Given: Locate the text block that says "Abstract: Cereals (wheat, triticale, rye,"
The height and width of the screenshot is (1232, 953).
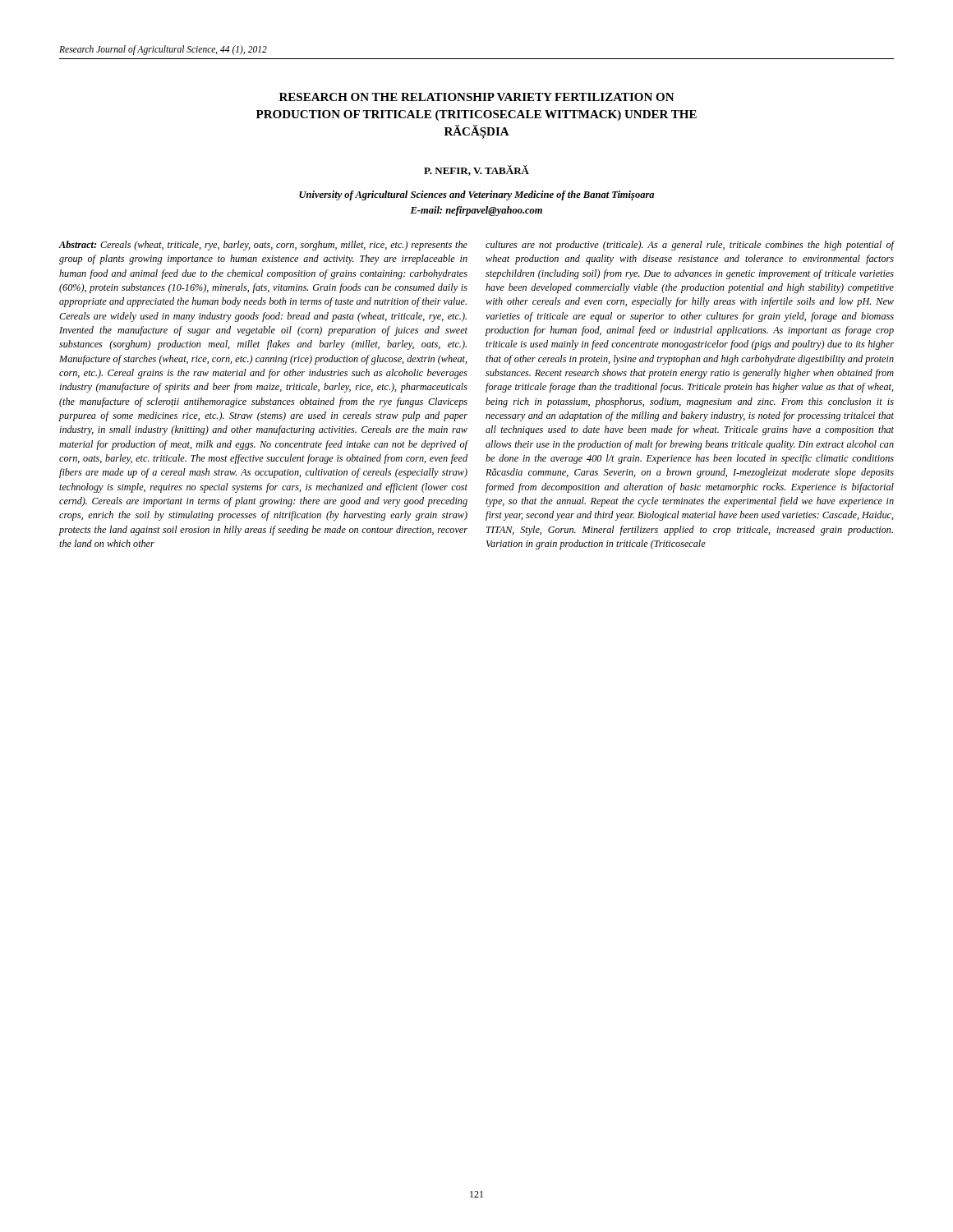Looking at the screenshot, I should [263, 395].
